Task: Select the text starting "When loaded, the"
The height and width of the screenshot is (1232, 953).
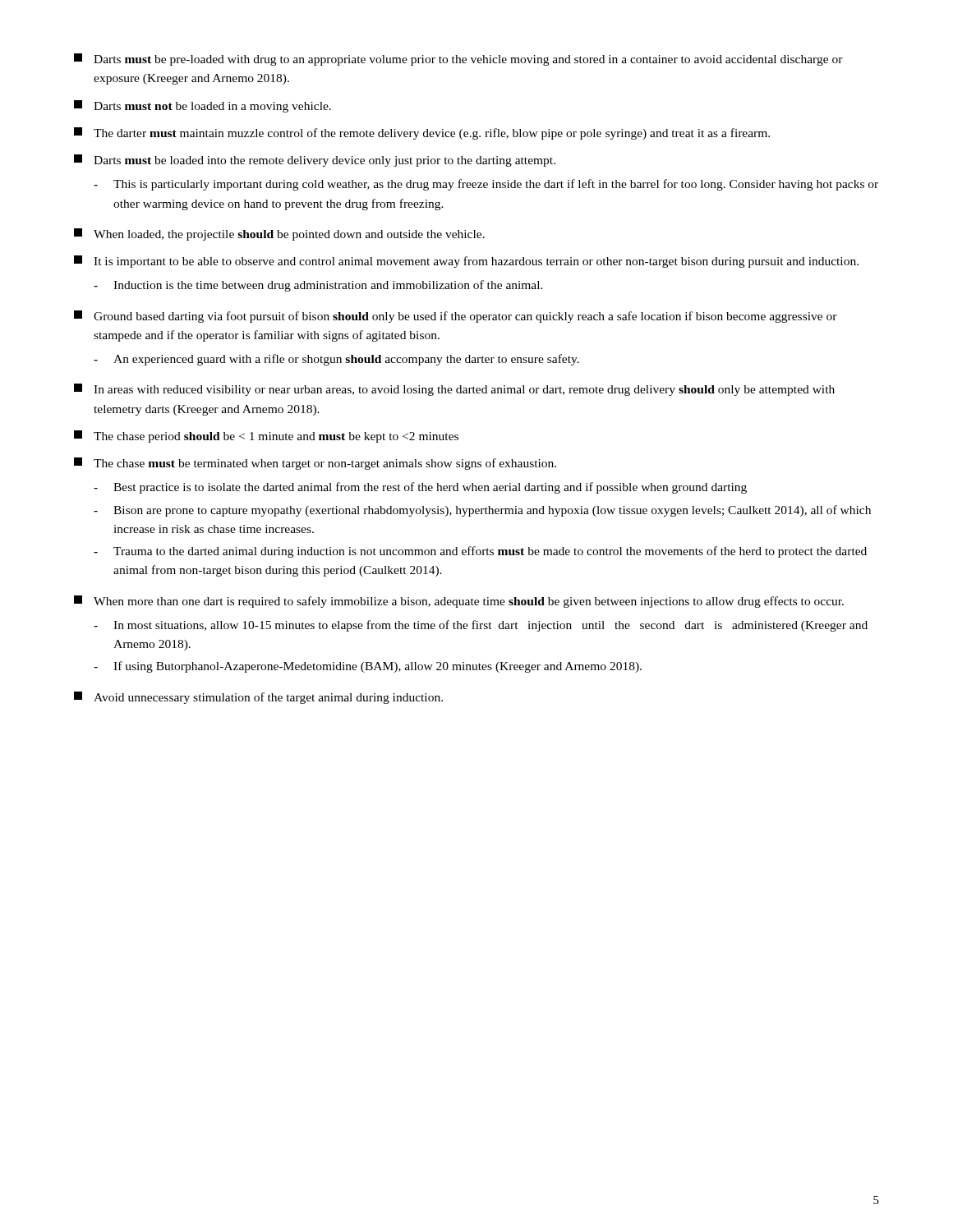Action: (476, 234)
